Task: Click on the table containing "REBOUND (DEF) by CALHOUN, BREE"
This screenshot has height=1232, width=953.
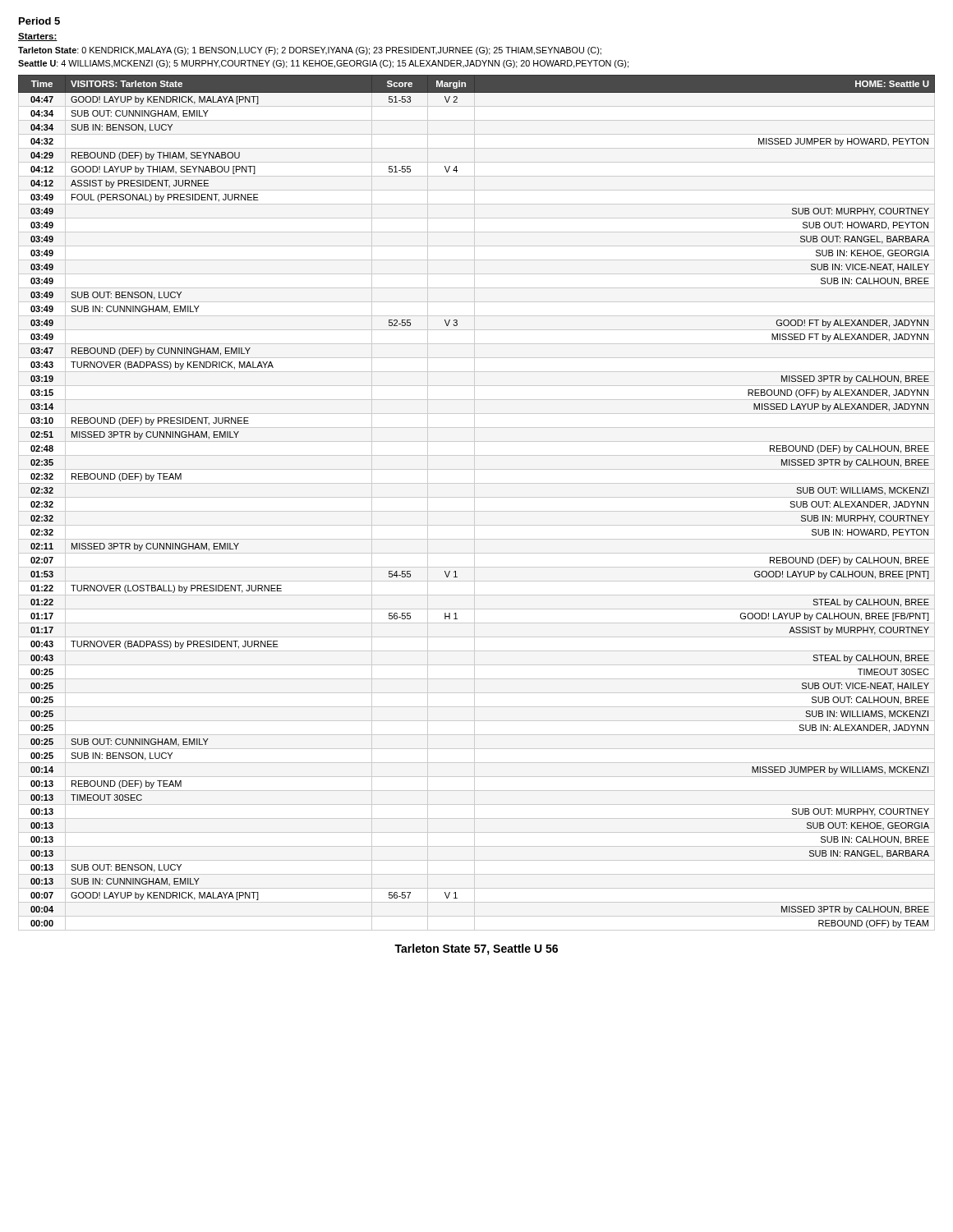Action: (x=476, y=502)
